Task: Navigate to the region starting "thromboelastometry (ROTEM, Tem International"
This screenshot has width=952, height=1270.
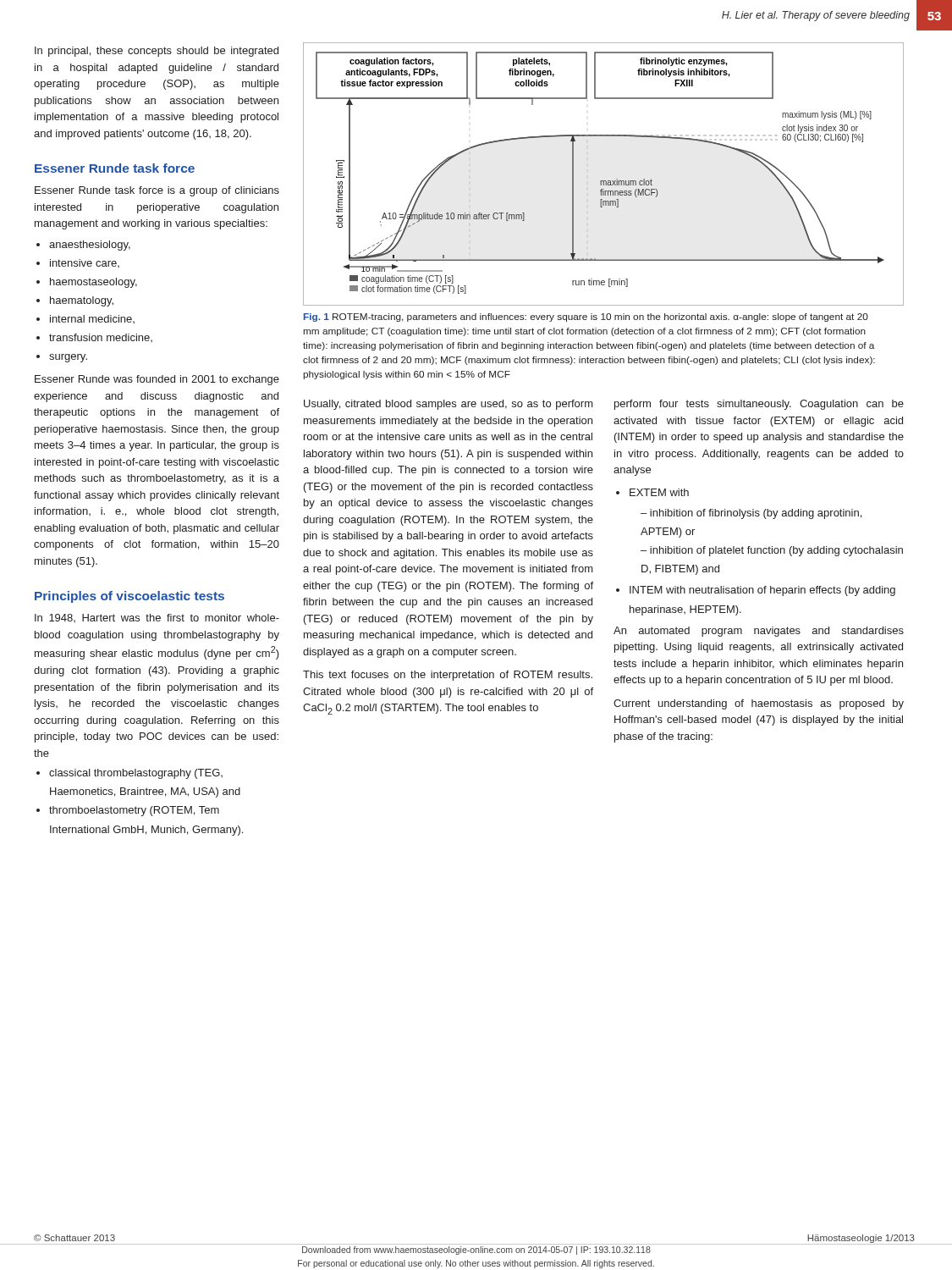Action: [147, 820]
